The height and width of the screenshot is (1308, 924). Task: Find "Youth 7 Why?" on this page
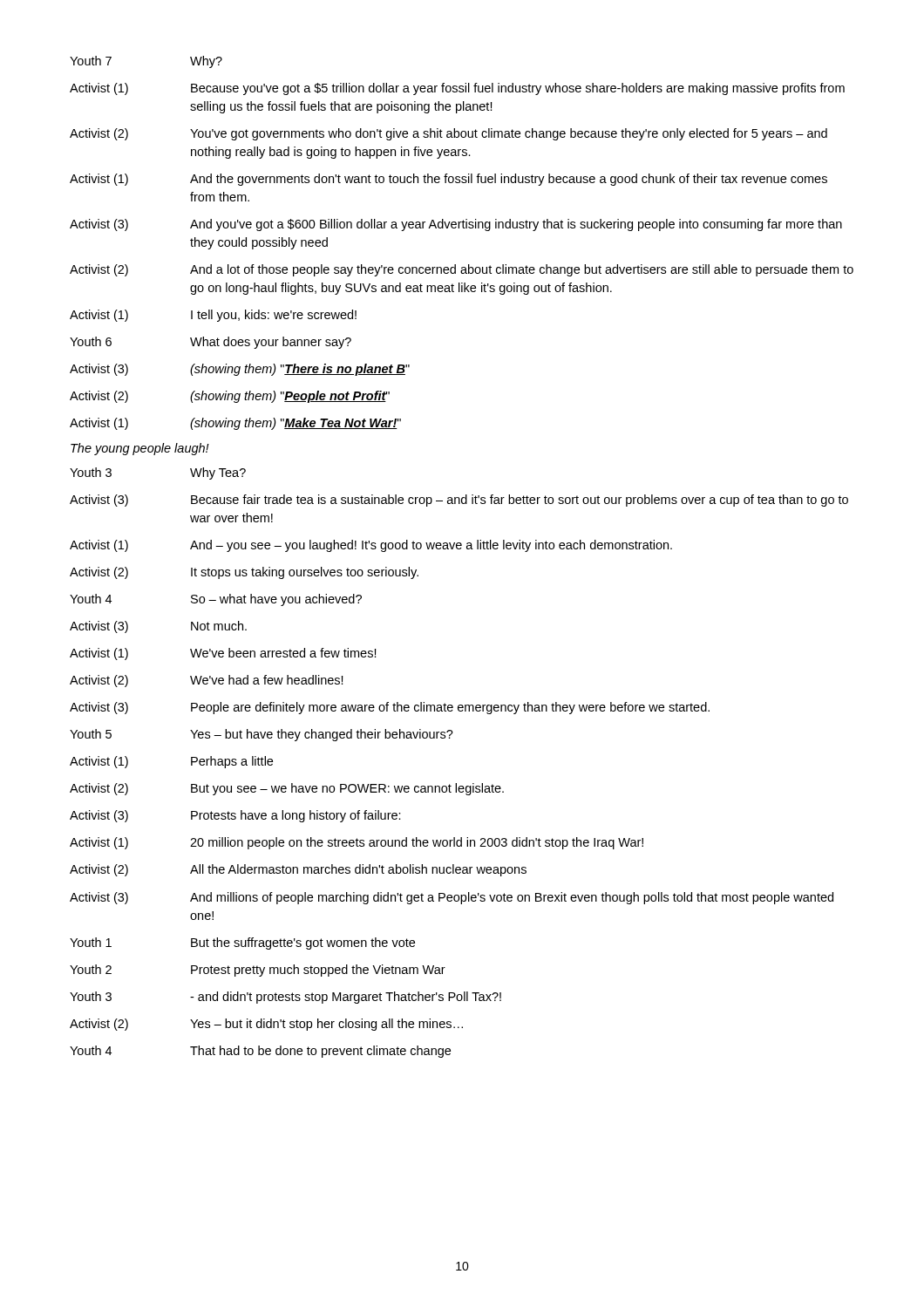tap(93, 61)
